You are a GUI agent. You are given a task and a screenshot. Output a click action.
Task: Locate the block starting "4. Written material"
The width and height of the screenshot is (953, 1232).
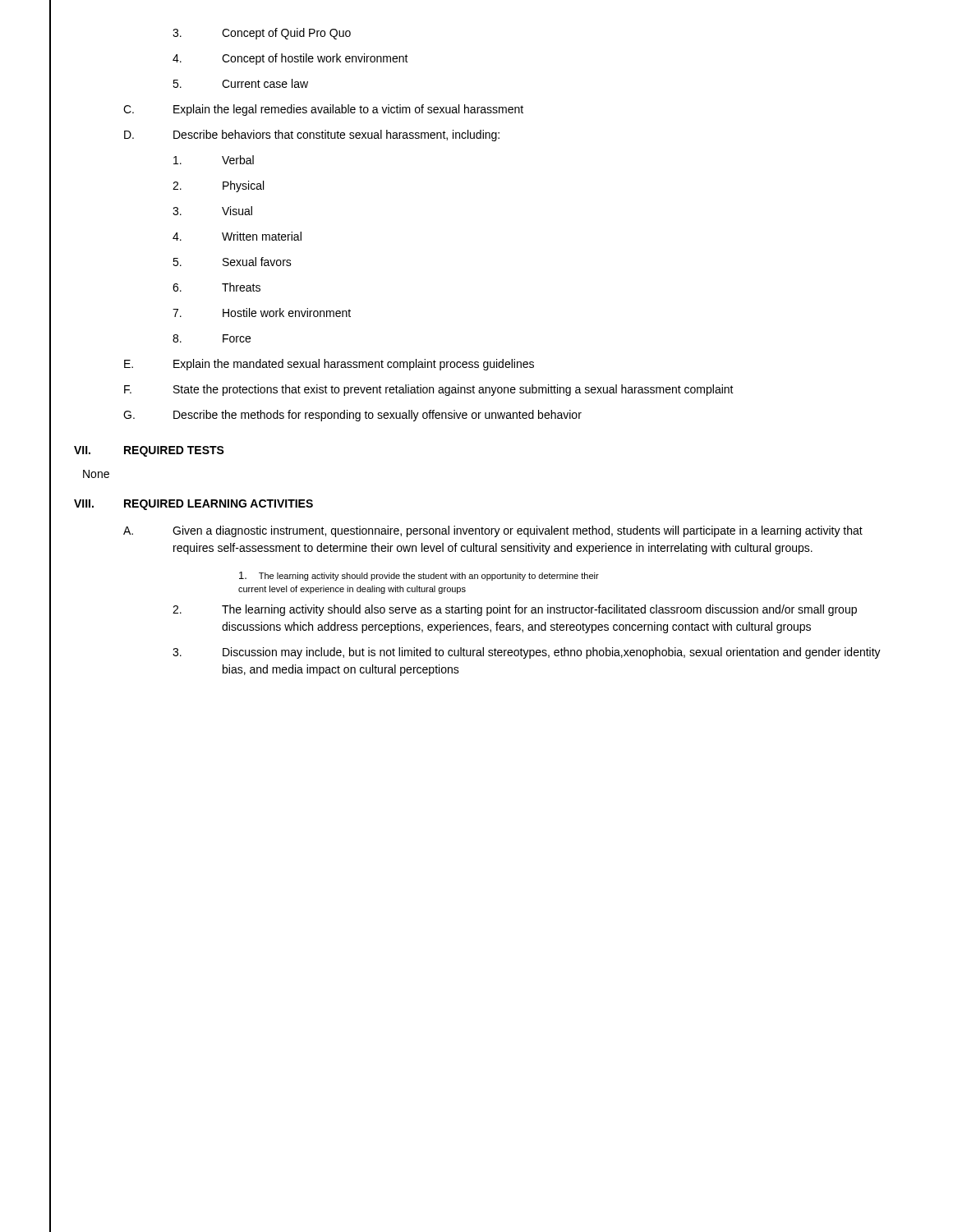pos(237,236)
